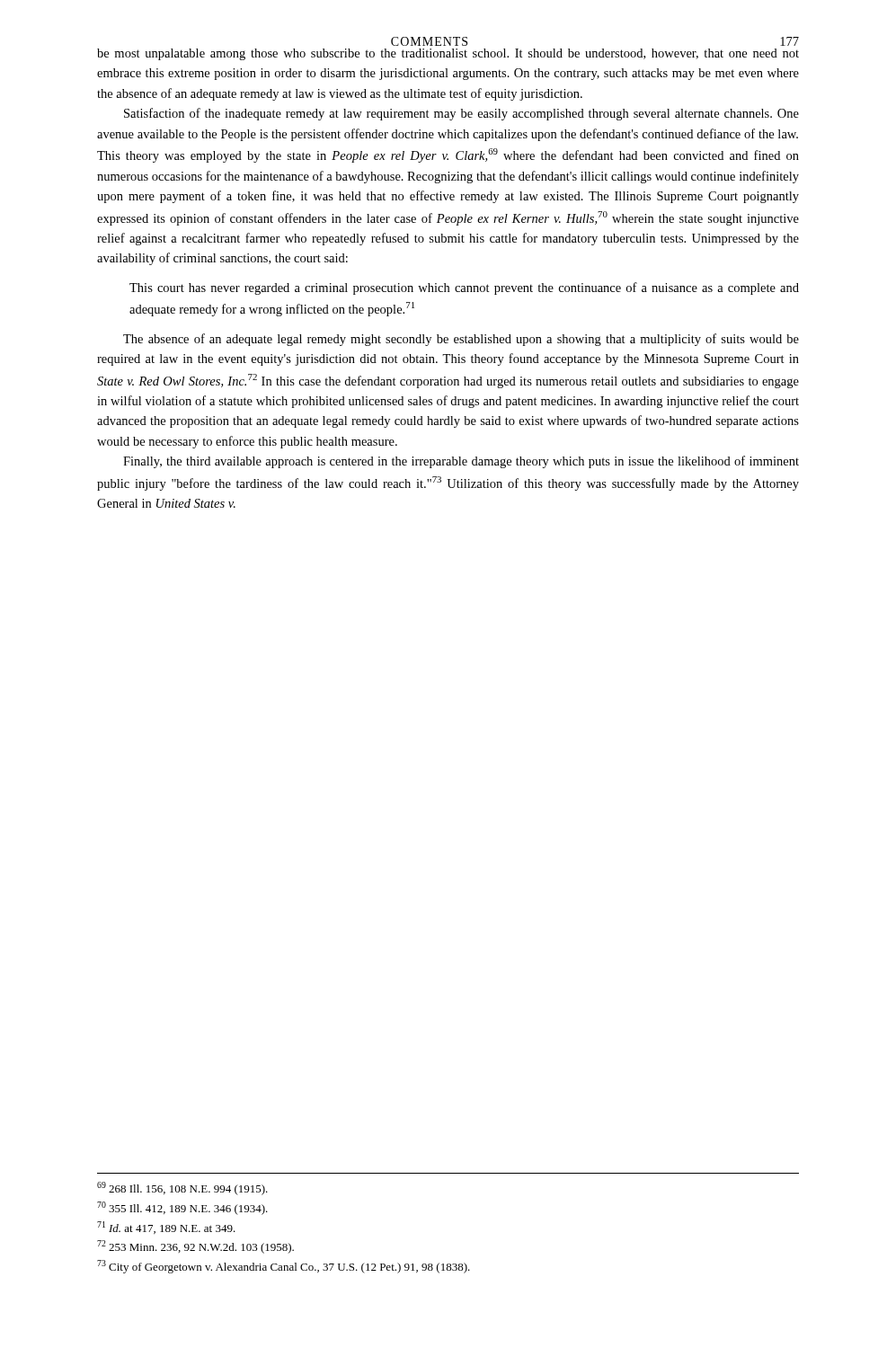Click on the text starting "71 Id. at 417, 189 N.E. at 349."
Viewport: 896px width, 1348px height.
coord(166,1227)
